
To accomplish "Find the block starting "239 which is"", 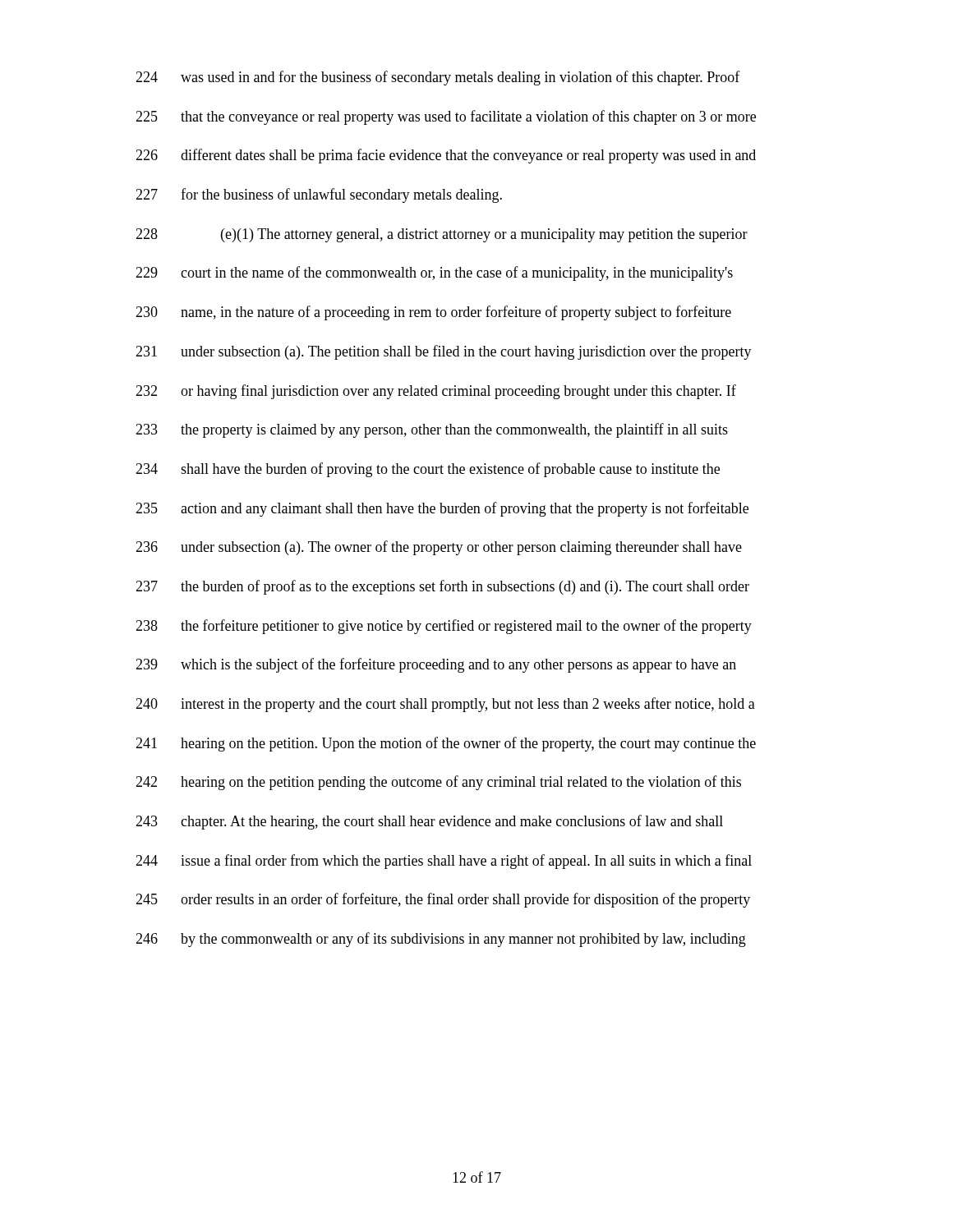I will (x=476, y=665).
